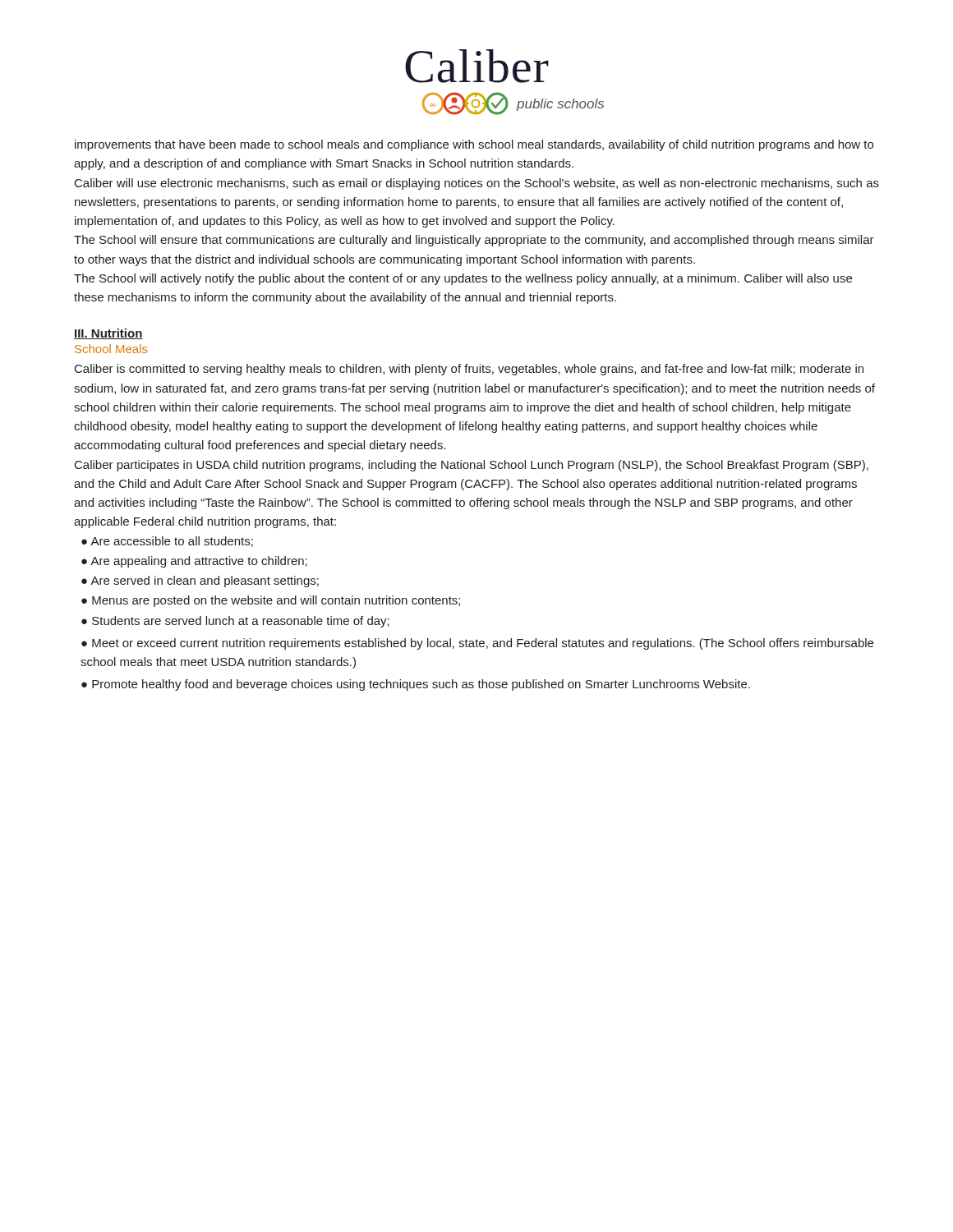Where is the passage that starts "● Meet or exceed current nutrition requirements"?

477,652
